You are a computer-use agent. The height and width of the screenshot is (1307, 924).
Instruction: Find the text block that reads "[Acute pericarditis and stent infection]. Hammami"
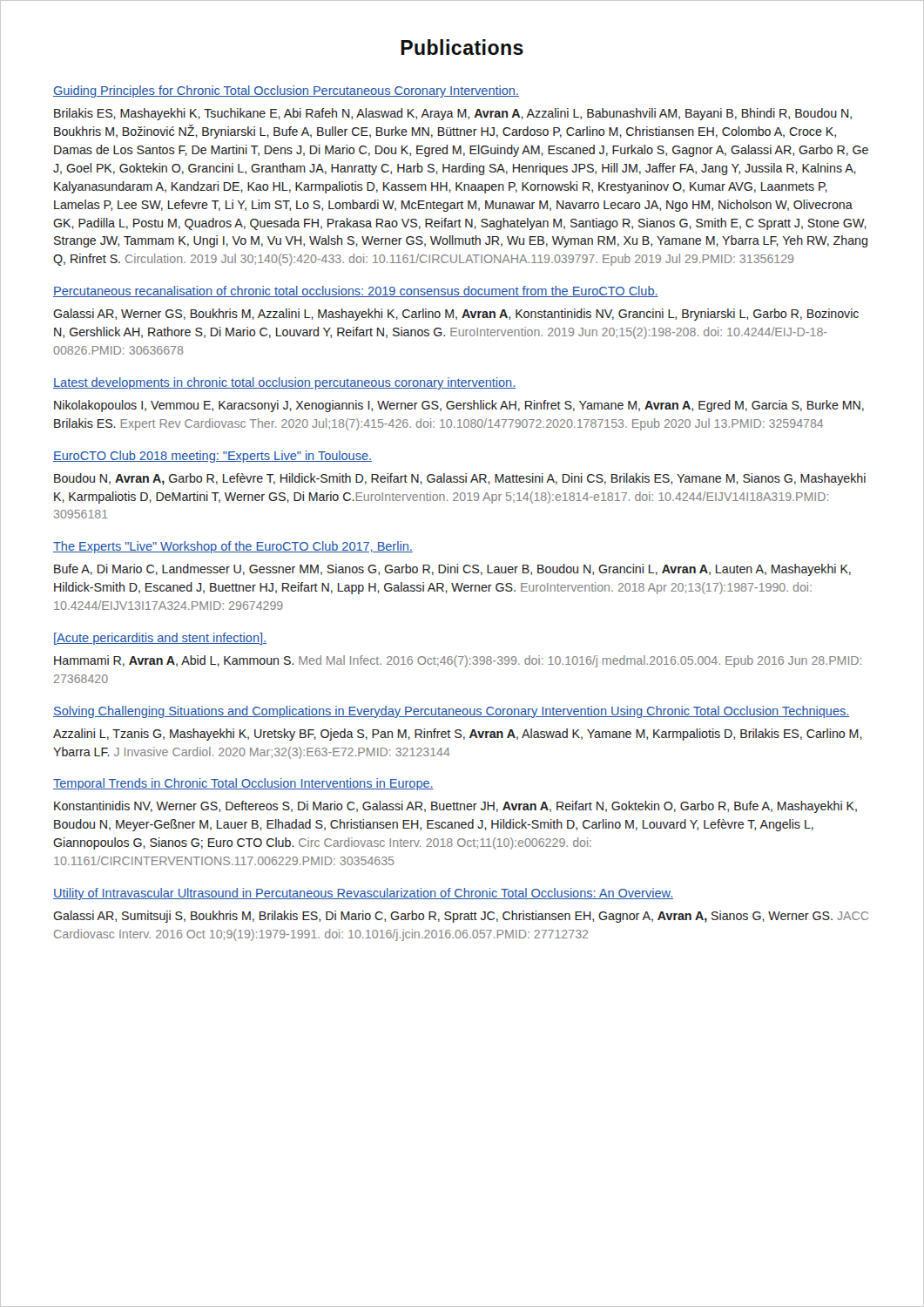click(462, 659)
